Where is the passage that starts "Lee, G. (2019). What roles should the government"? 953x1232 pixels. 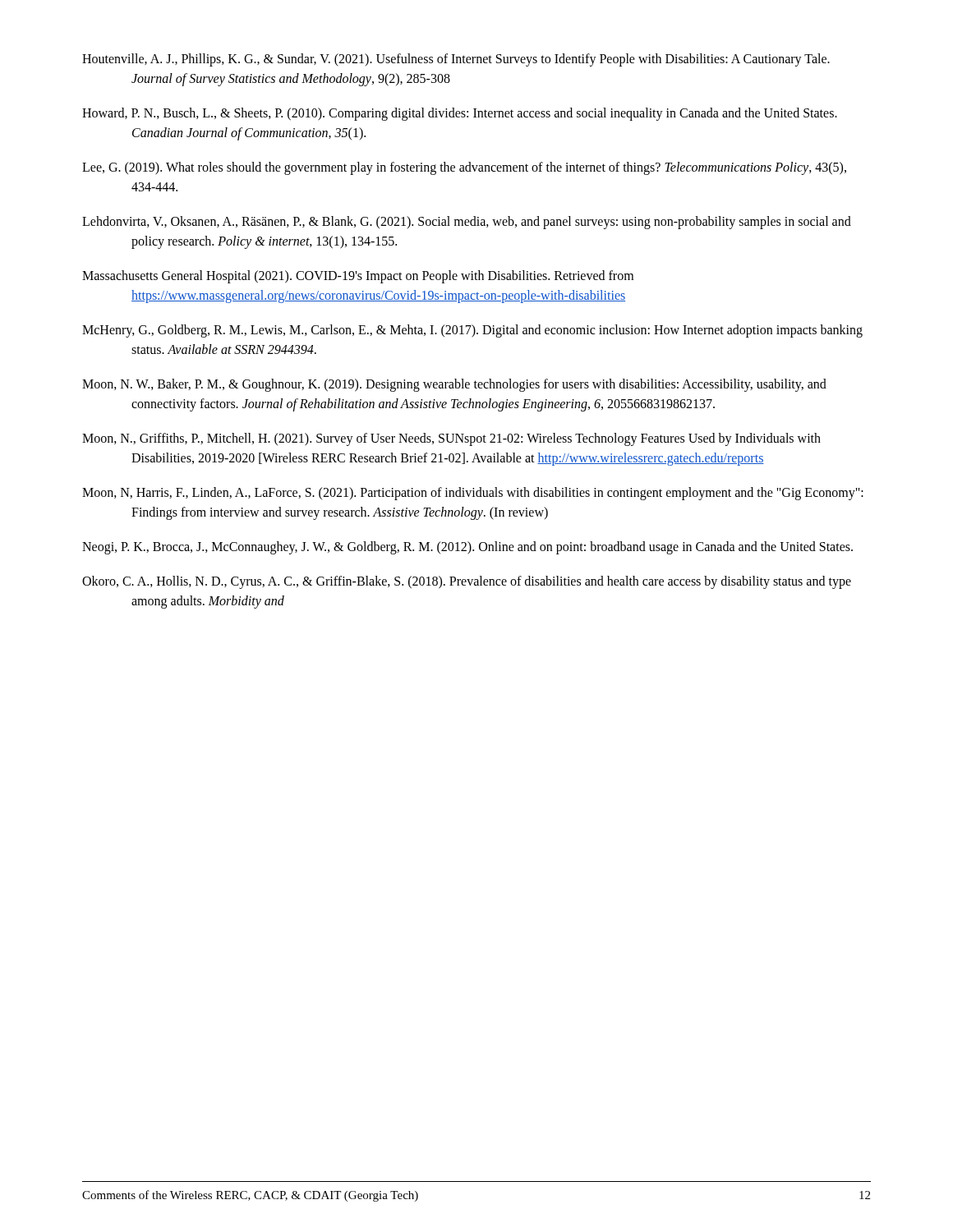pyautogui.click(x=465, y=177)
